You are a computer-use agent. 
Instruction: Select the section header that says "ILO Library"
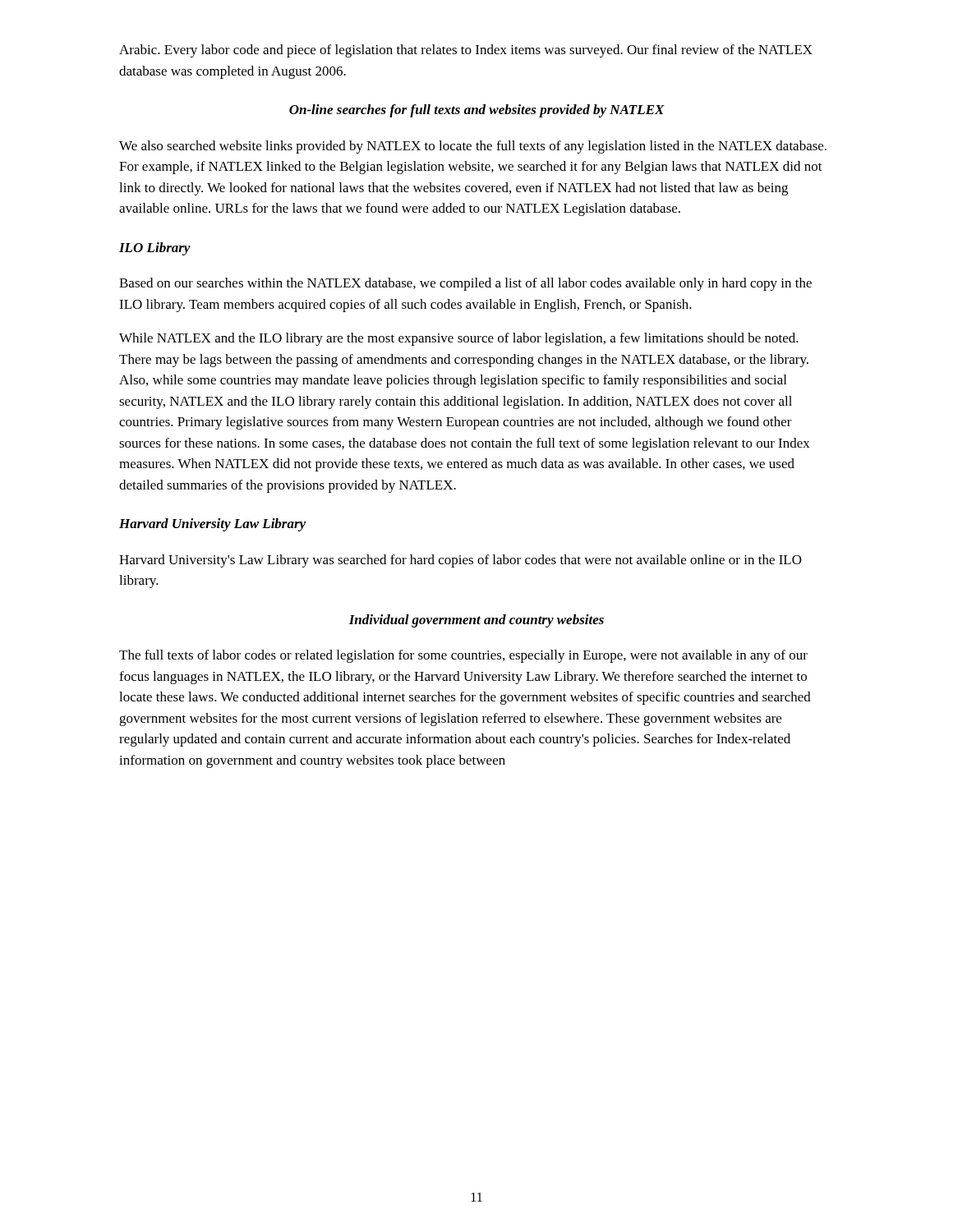[x=155, y=247]
